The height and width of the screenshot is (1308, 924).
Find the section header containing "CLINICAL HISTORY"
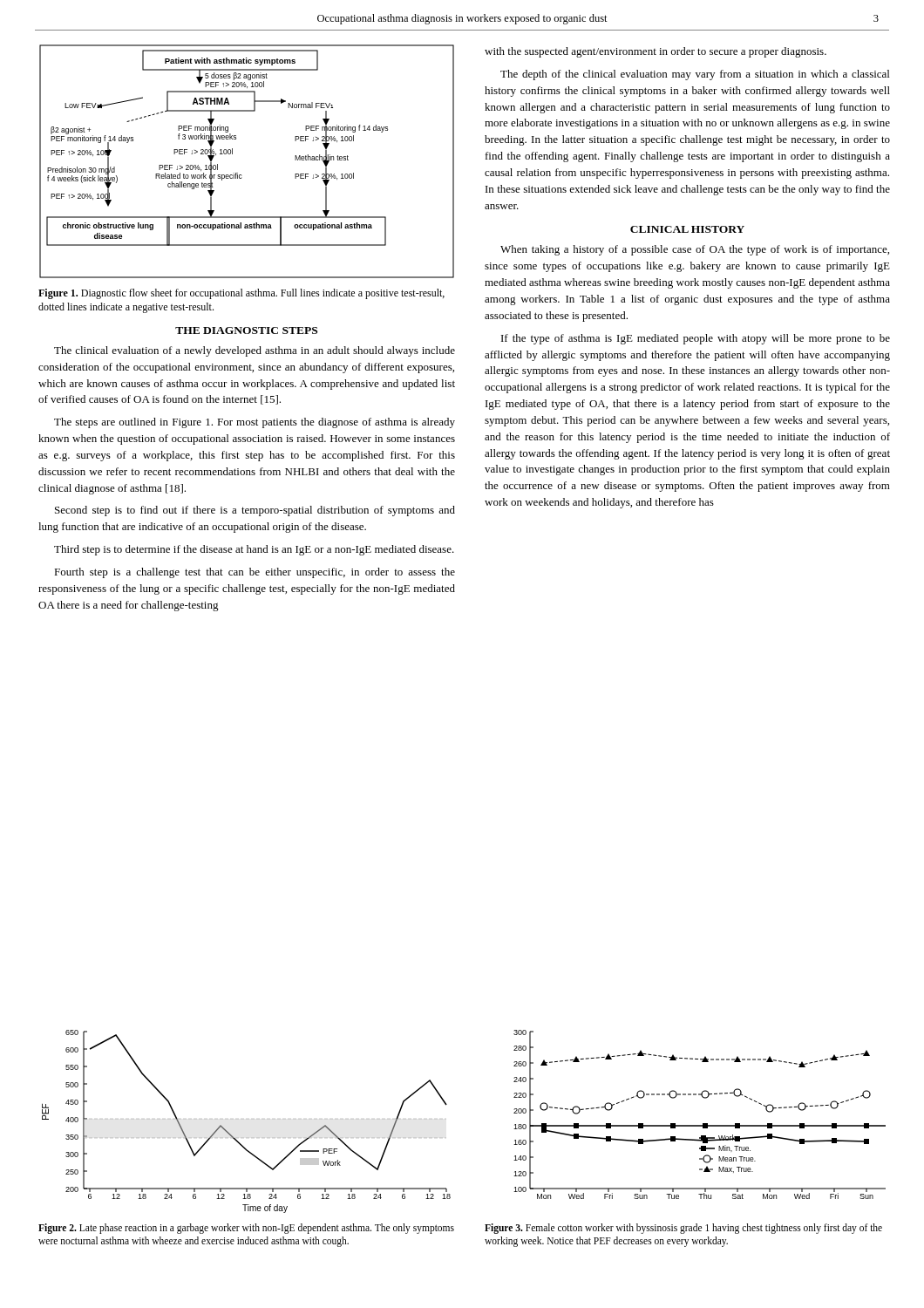tap(687, 229)
